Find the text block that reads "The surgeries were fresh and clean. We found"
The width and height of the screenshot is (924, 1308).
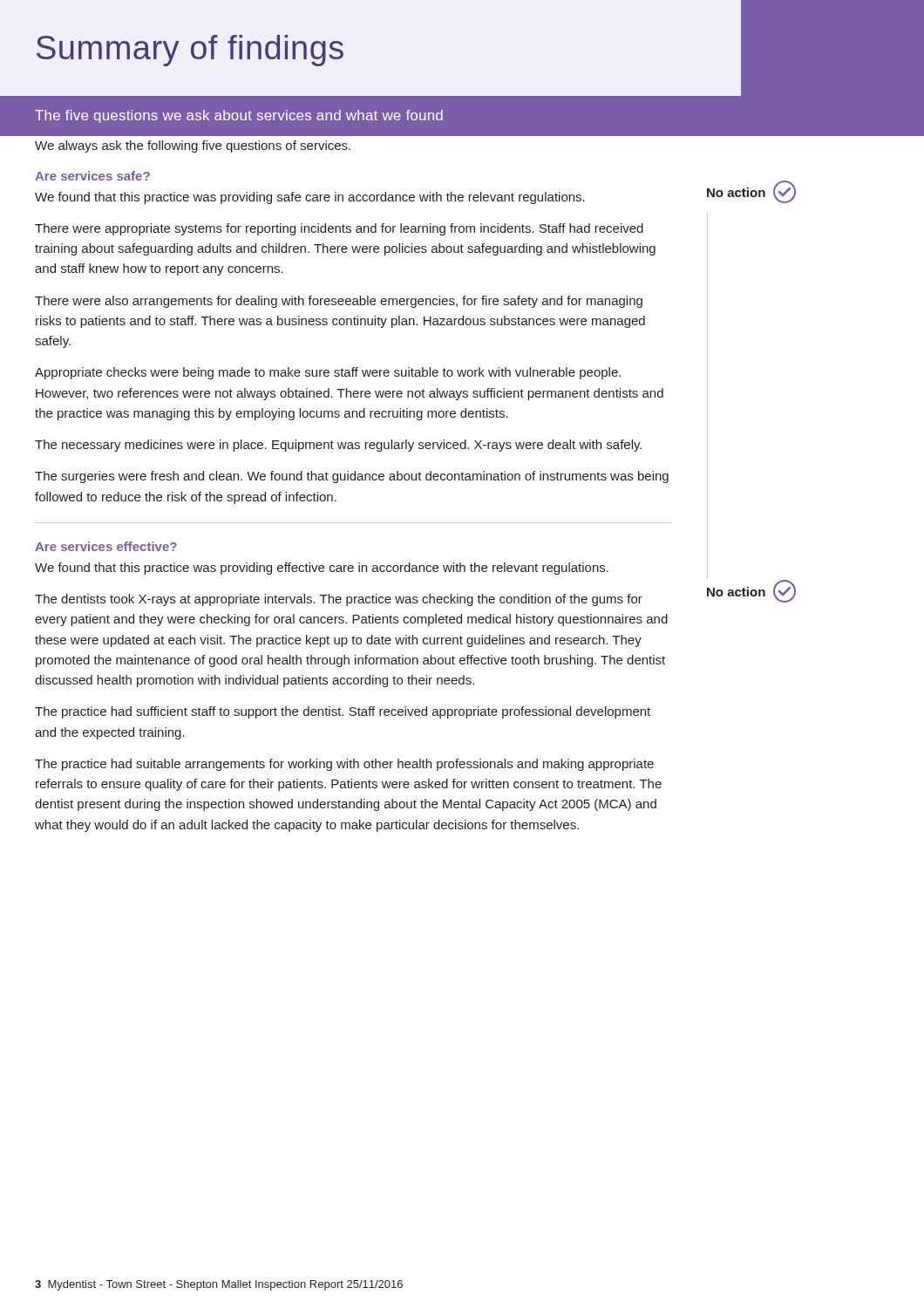pos(352,486)
